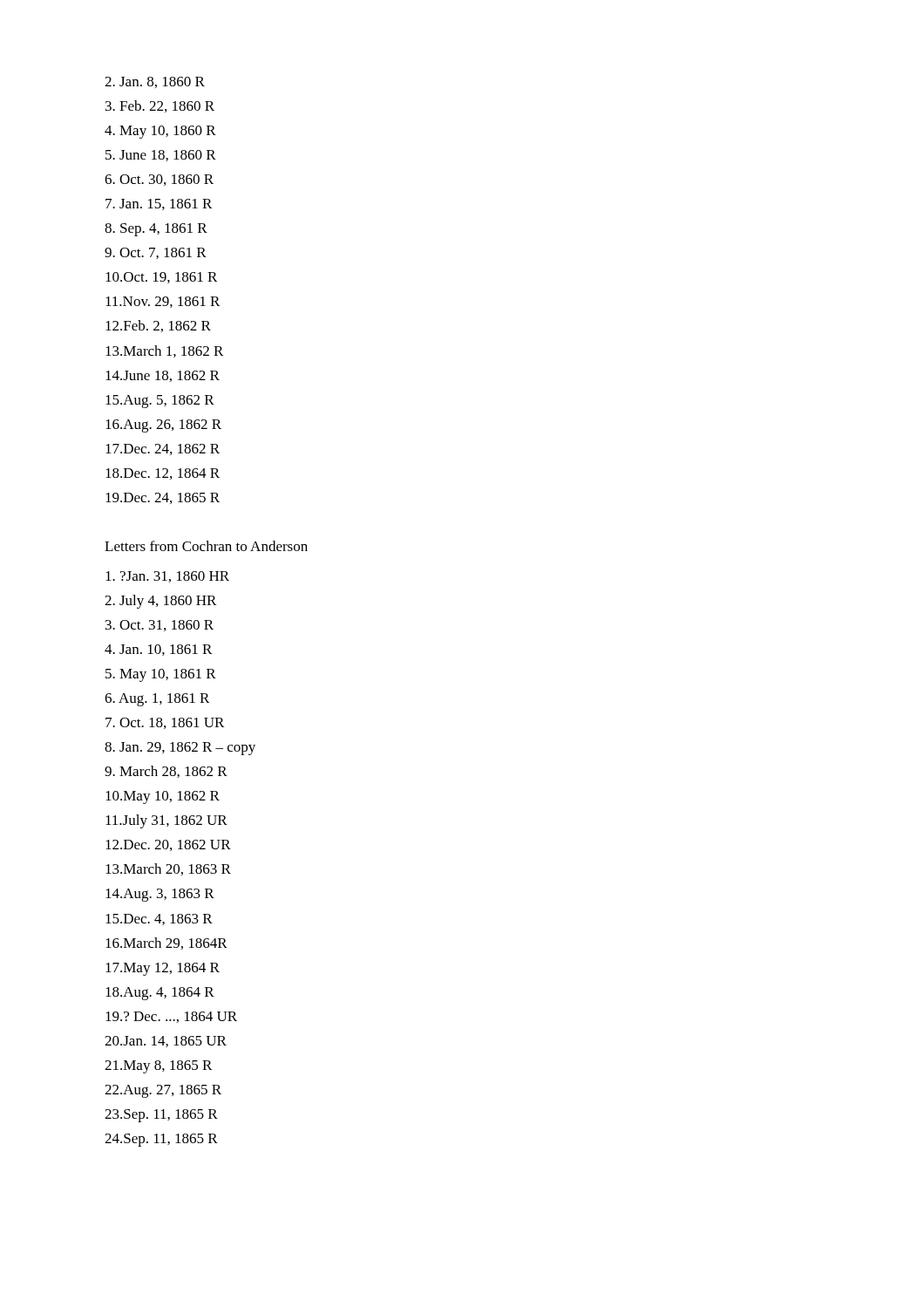Screen dimensions: 1308x924
Task: Locate the text block starting "16.Aug. 26, 1862 R"
Action: [x=163, y=424]
